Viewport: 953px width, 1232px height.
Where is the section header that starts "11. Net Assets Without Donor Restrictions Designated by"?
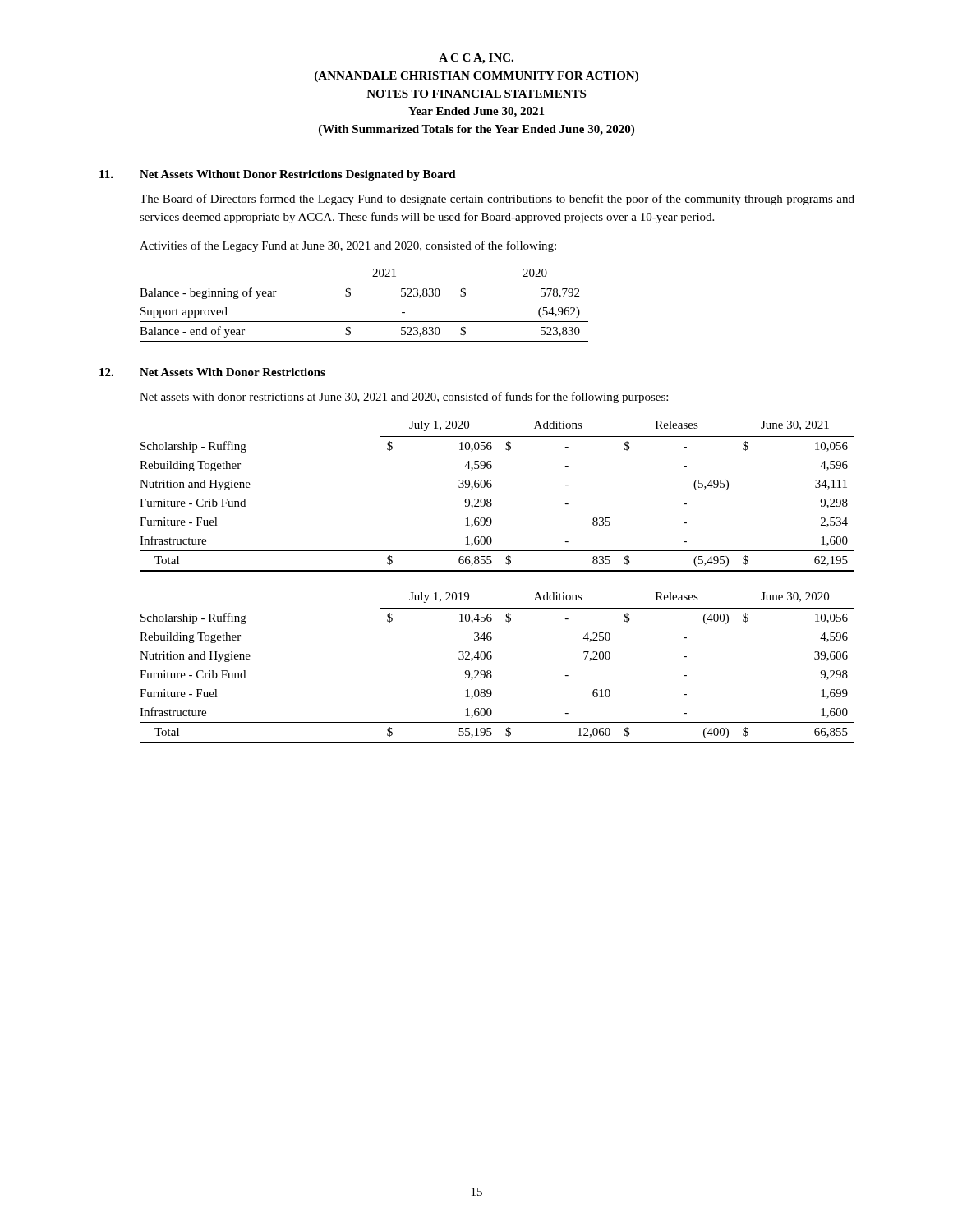tap(277, 174)
